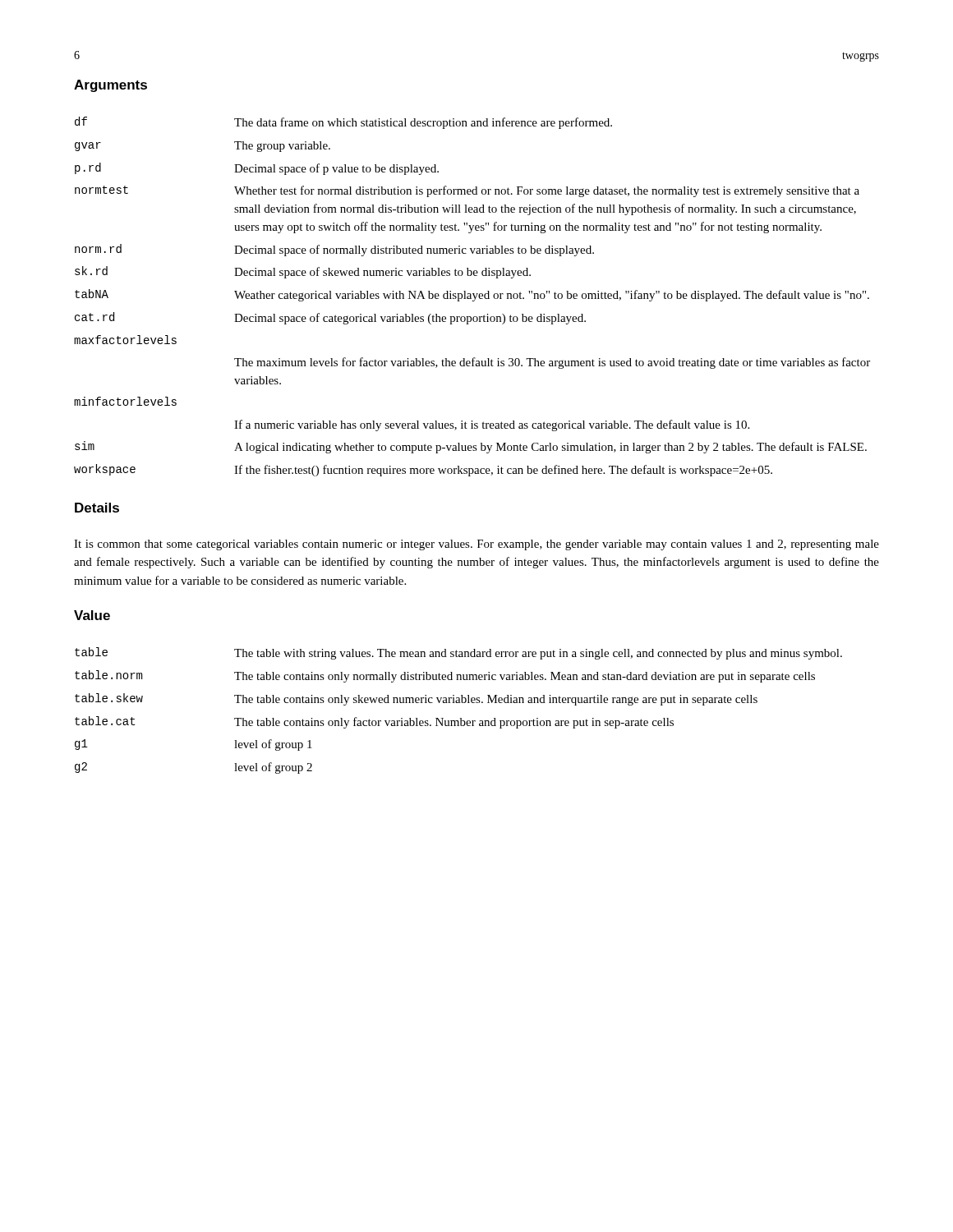
Task: Find the list item containing "normtest Whether test for normal distribution is performed"
Action: coord(476,209)
